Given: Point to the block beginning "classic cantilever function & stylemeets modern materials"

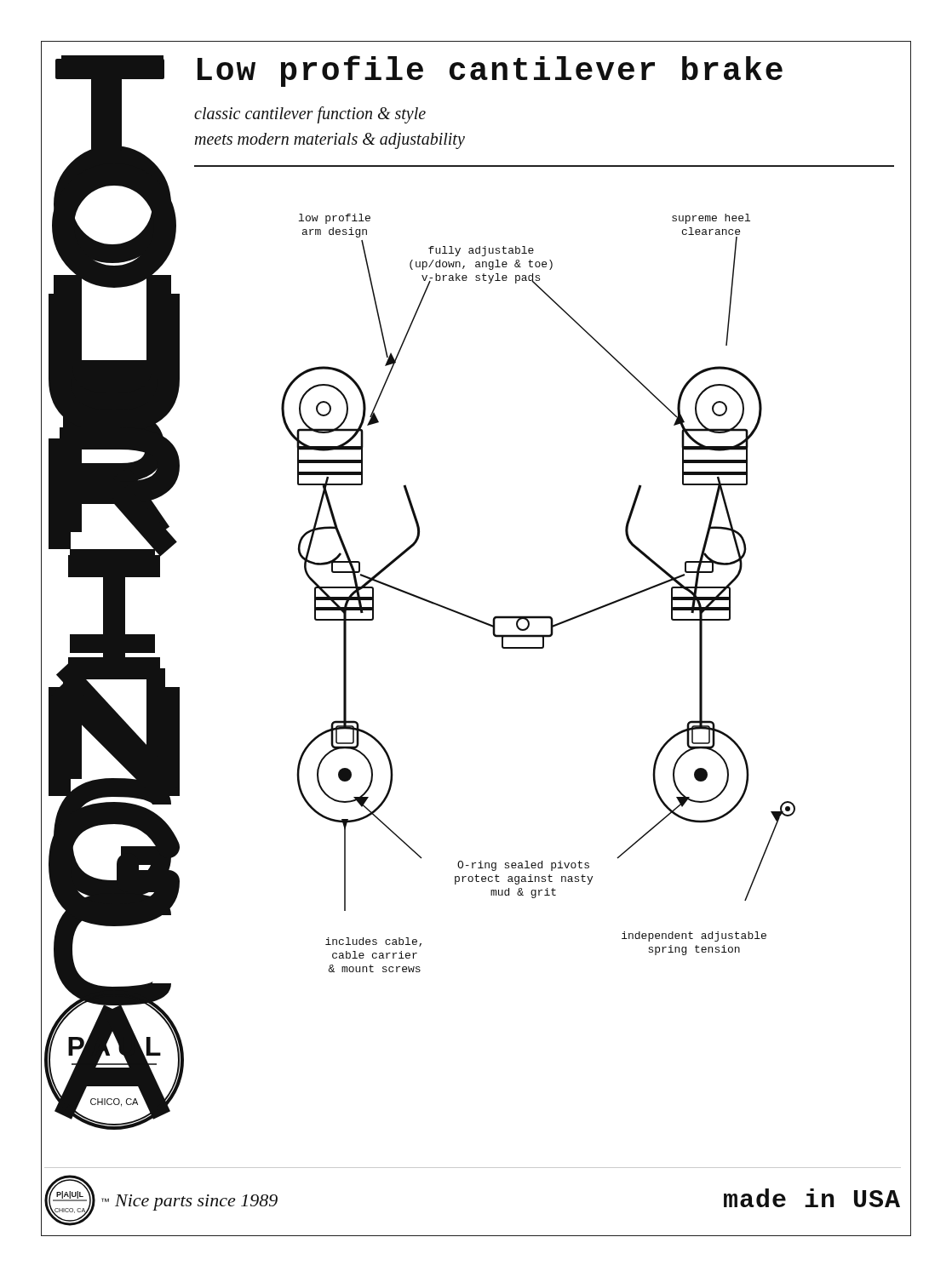Looking at the screenshot, I should click(310, 115).
